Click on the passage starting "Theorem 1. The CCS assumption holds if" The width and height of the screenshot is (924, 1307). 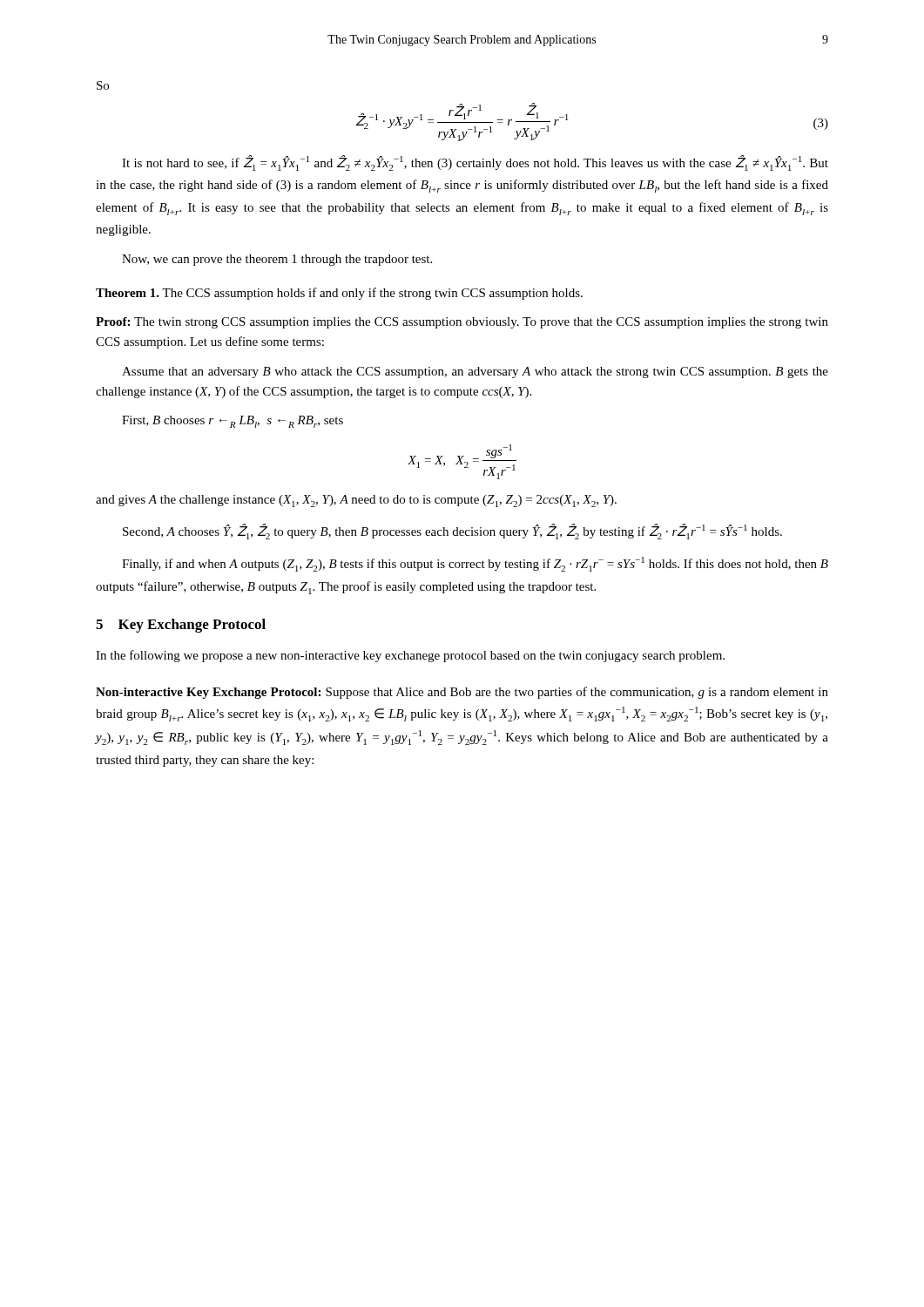point(340,293)
